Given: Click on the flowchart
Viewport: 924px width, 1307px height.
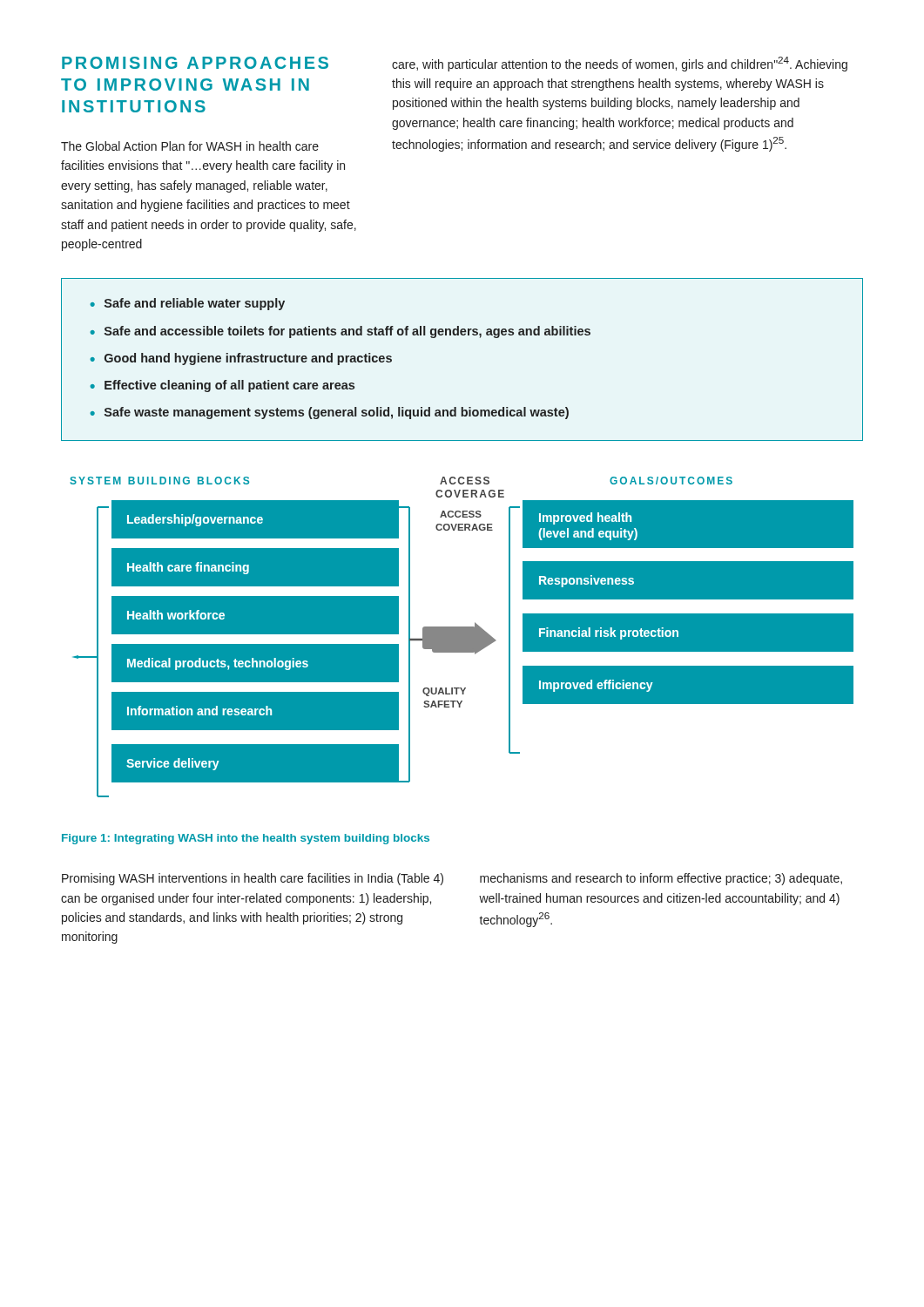Looking at the screenshot, I should pyautogui.click(x=462, y=644).
